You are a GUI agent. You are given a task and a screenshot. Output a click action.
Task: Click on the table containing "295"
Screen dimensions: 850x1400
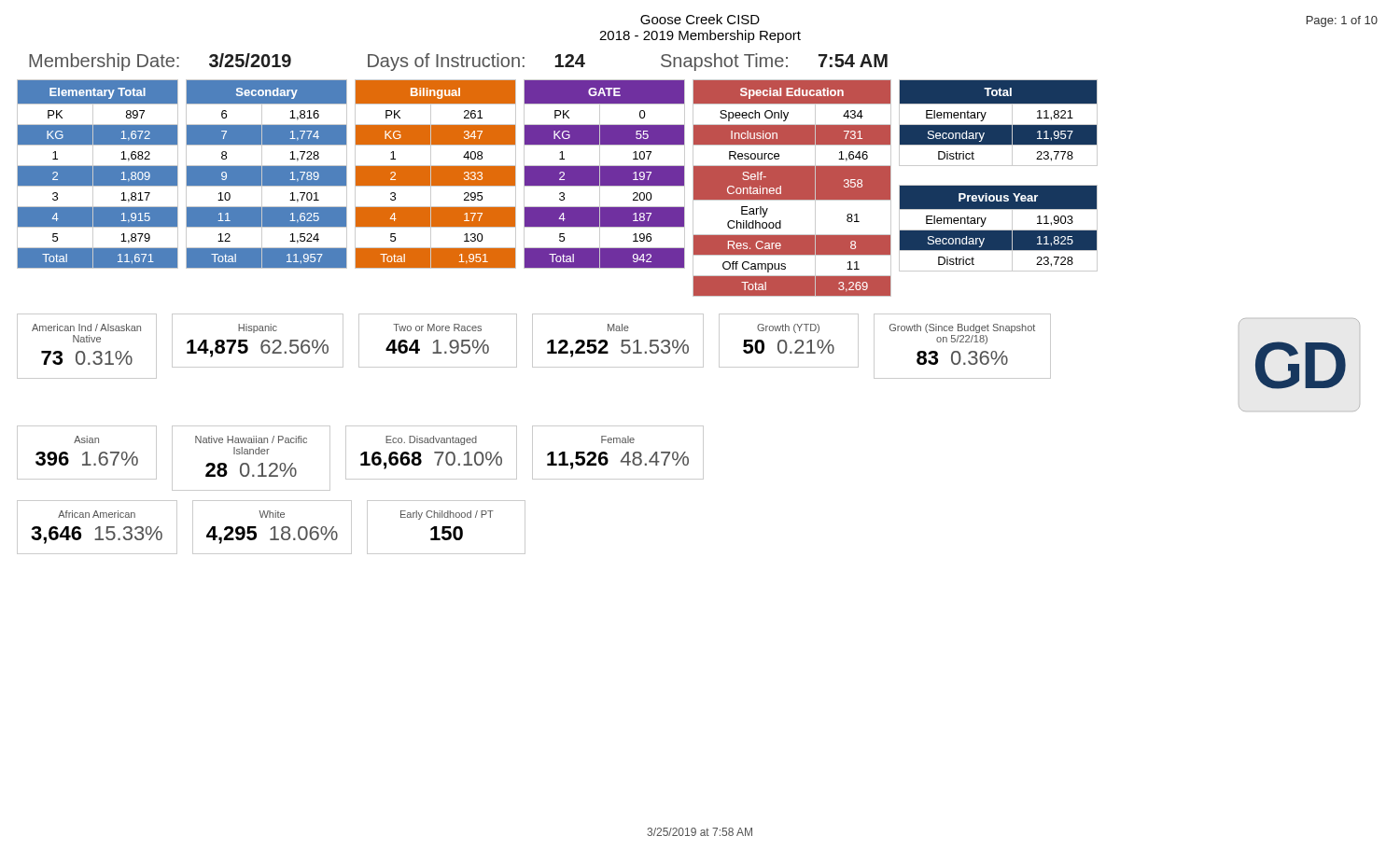435,174
